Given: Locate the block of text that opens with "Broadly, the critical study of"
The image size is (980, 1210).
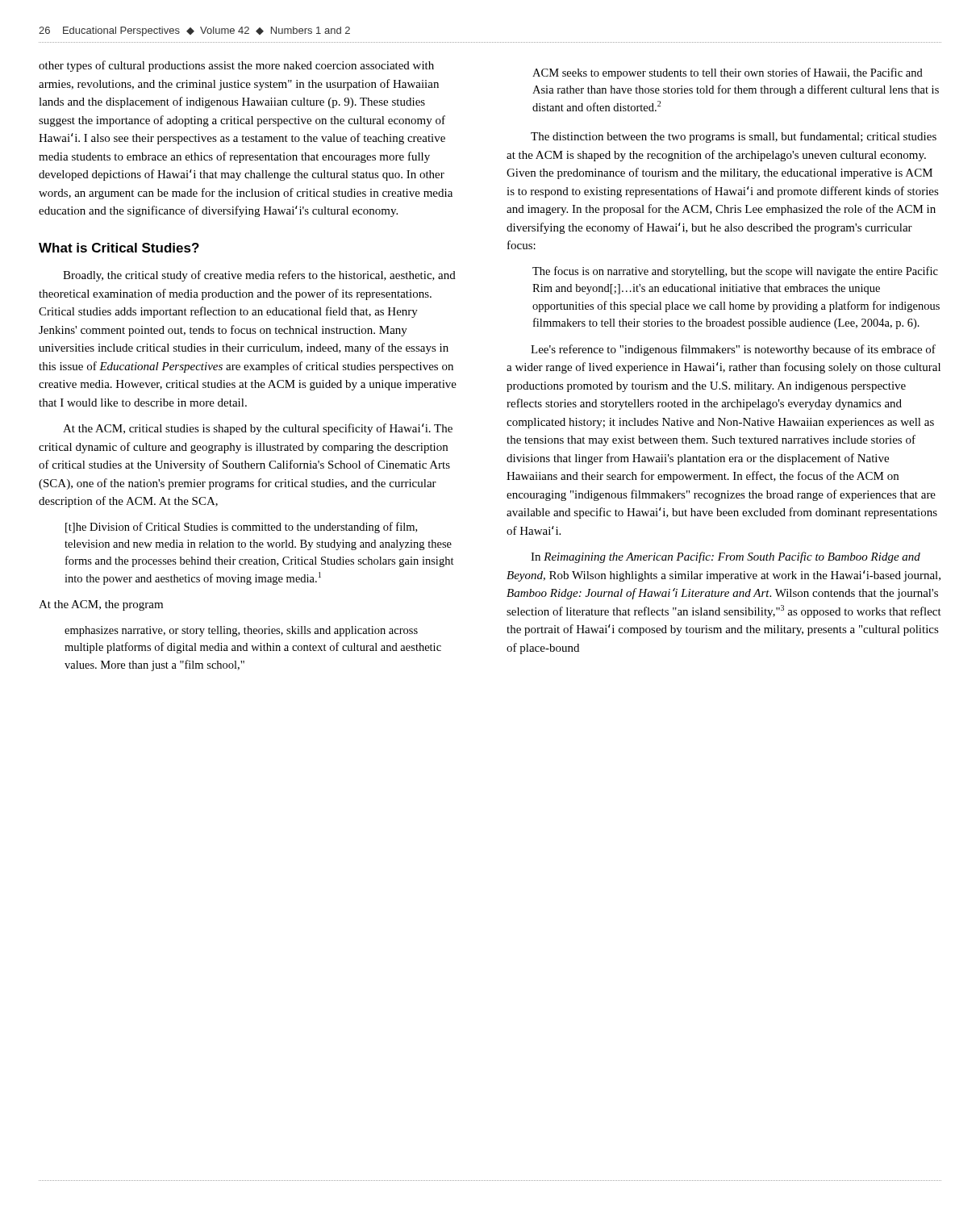Looking at the screenshot, I should coord(248,339).
